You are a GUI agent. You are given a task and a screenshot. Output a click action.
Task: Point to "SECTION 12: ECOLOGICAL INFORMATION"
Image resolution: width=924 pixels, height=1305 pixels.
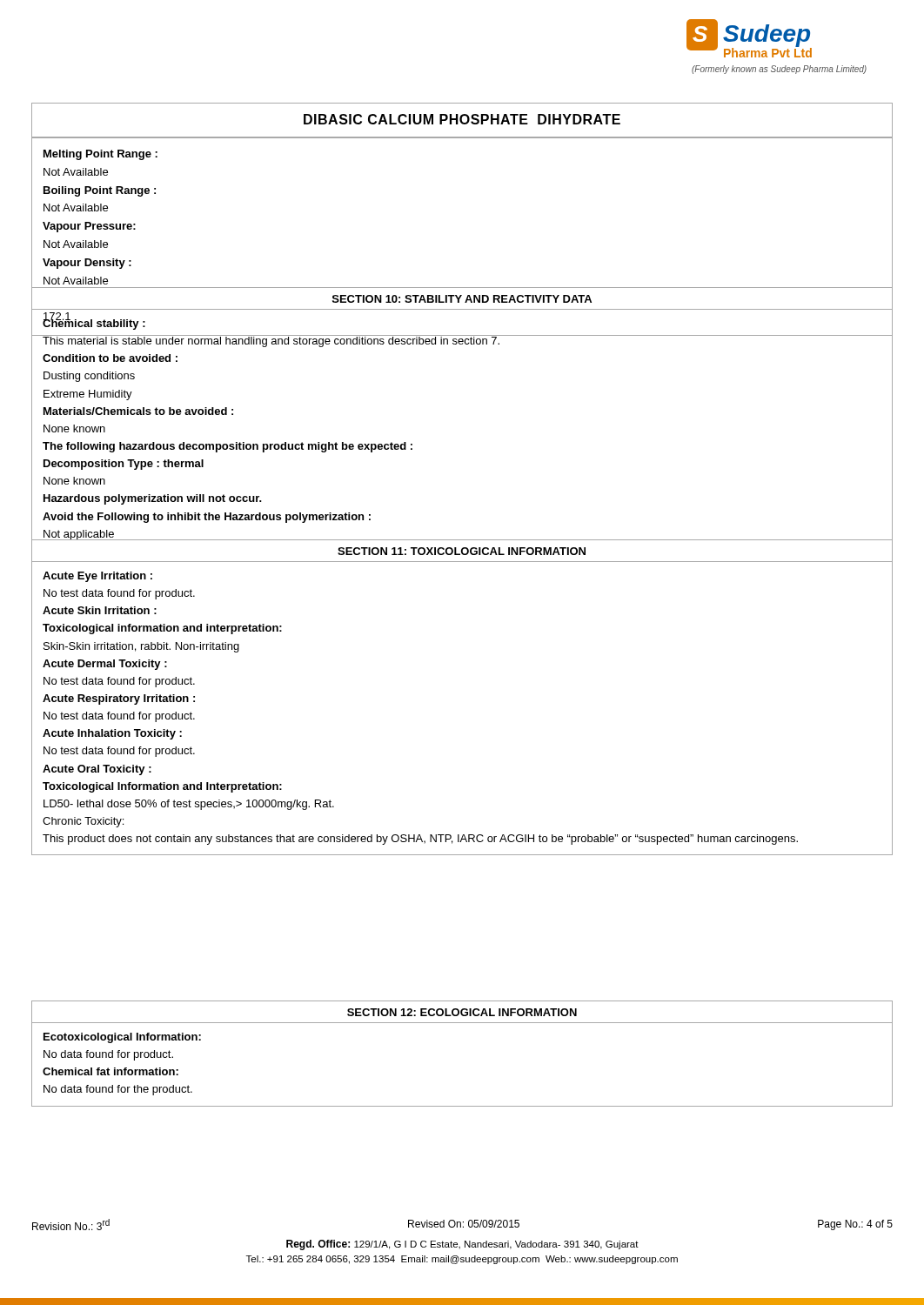coord(462,1012)
